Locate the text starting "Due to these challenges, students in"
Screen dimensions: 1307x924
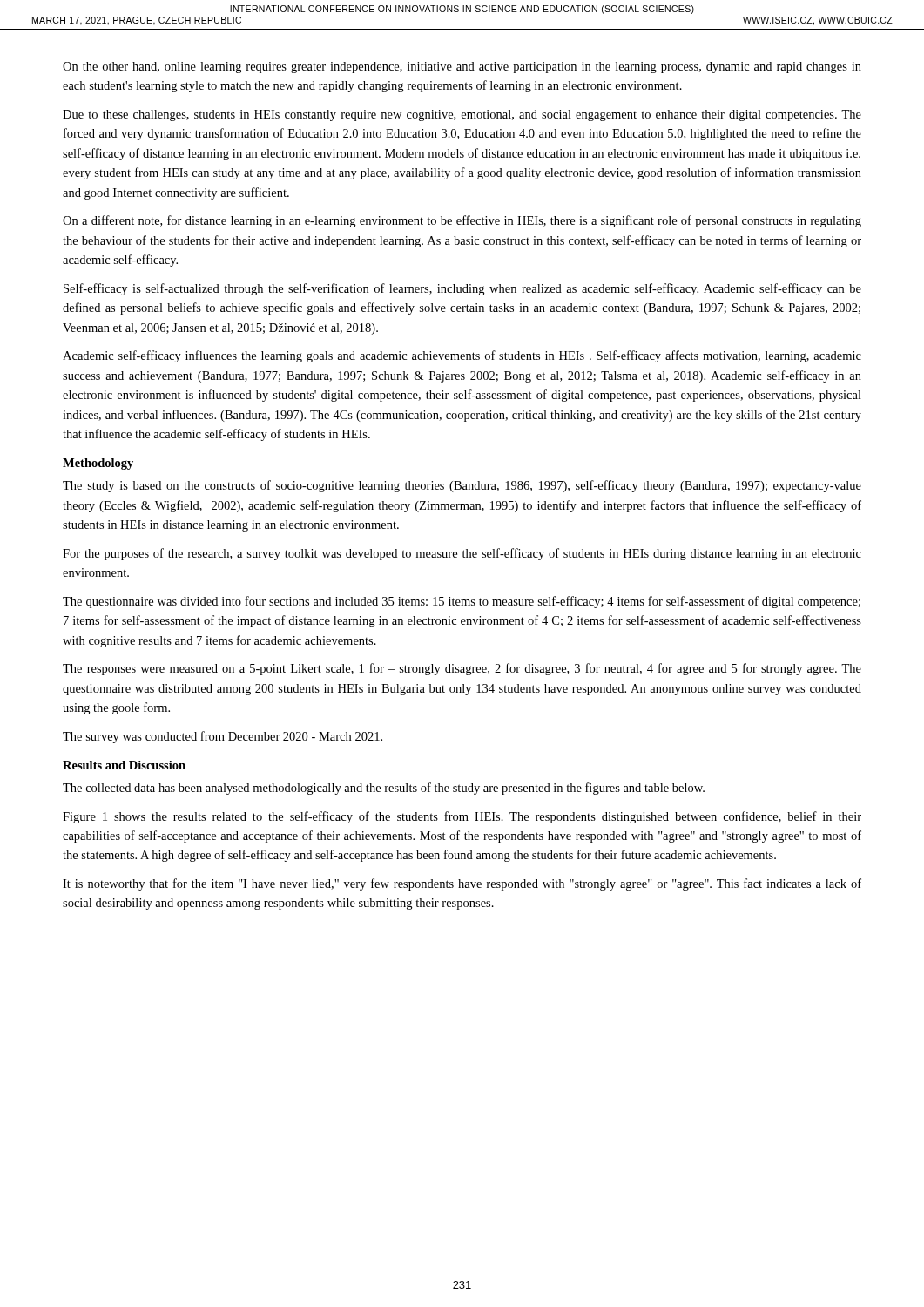[x=462, y=153]
